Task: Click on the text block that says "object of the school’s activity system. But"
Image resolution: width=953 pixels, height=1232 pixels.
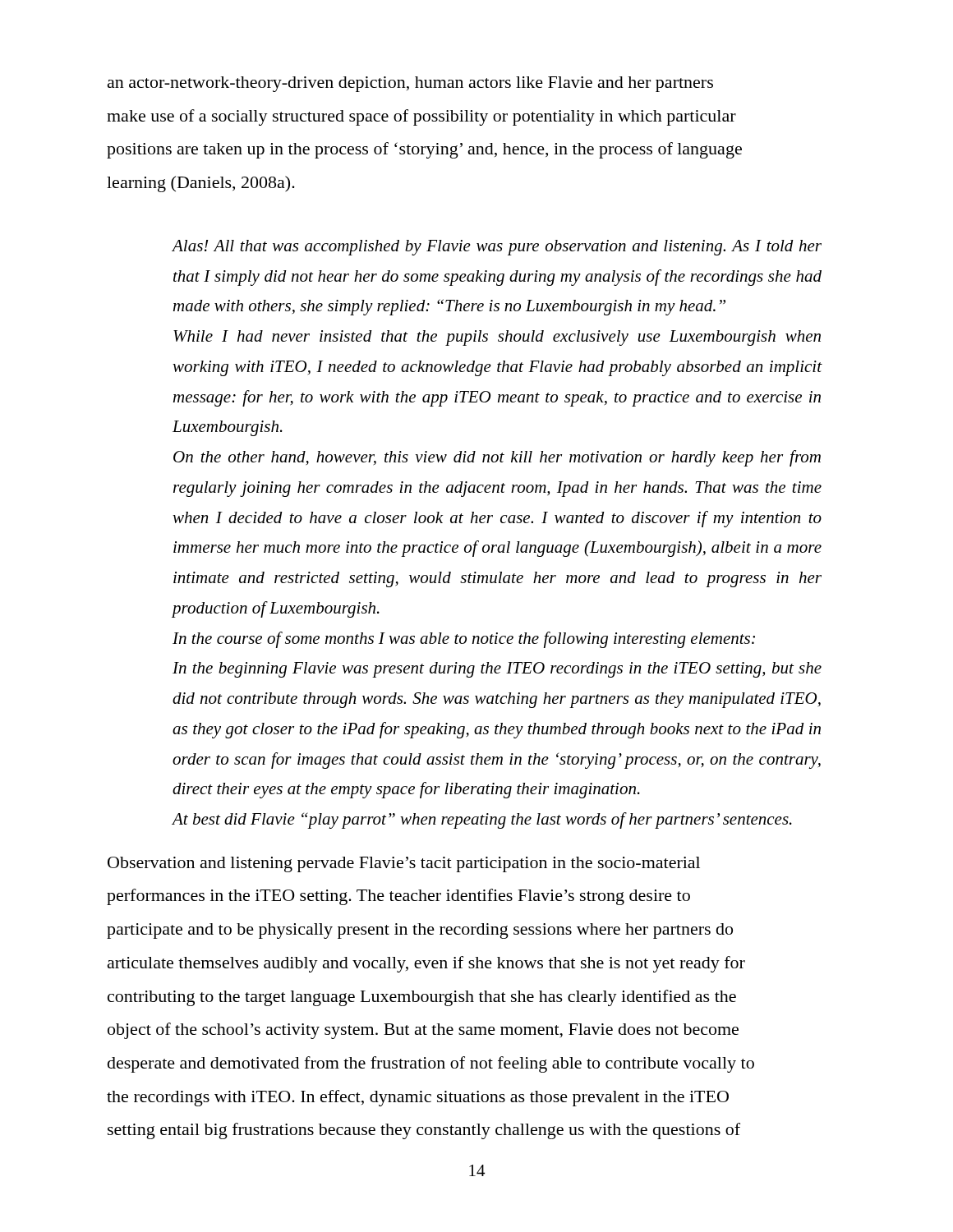Action: [423, 1029]
